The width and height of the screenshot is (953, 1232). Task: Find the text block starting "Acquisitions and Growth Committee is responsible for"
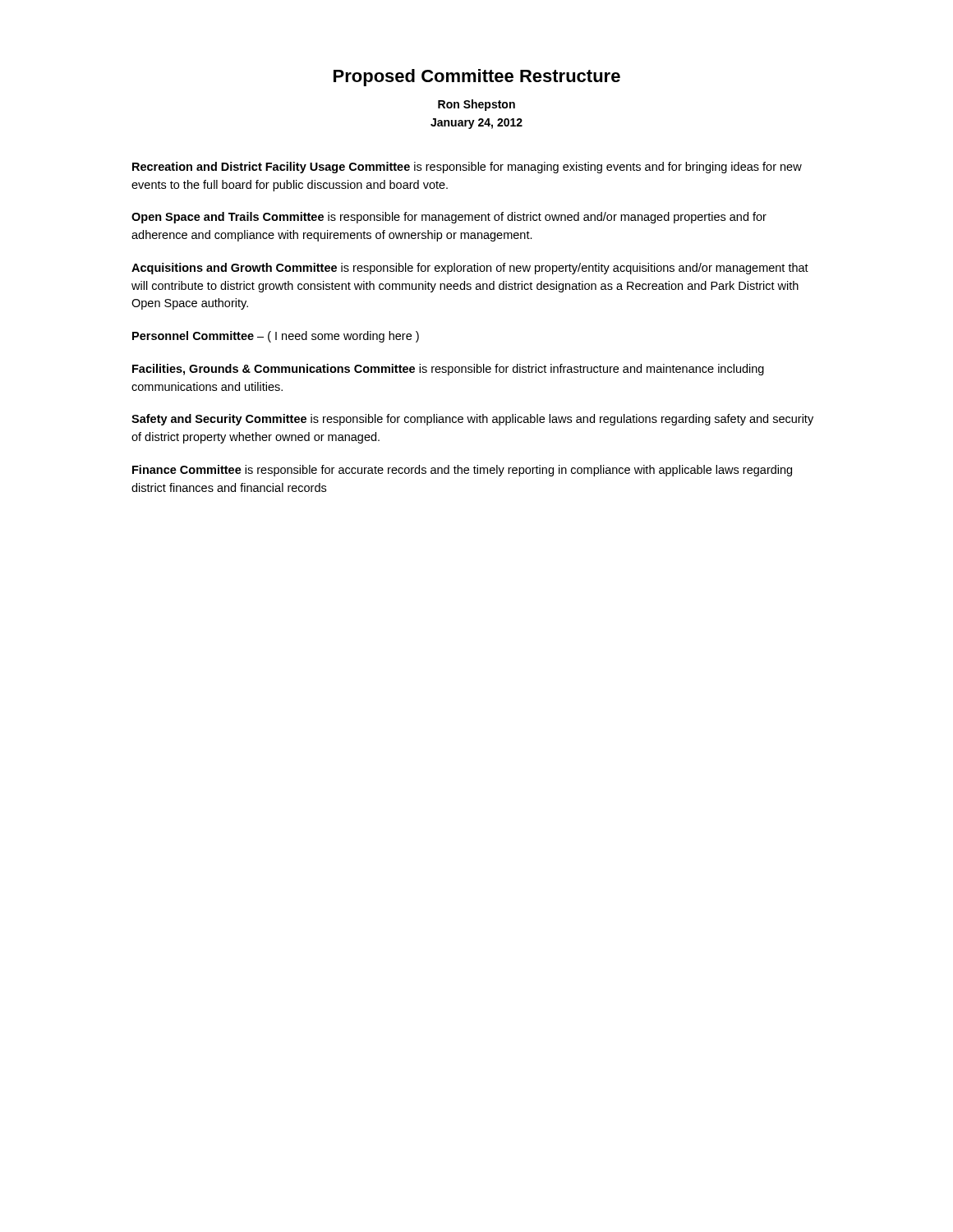click(x=470, y=285)
